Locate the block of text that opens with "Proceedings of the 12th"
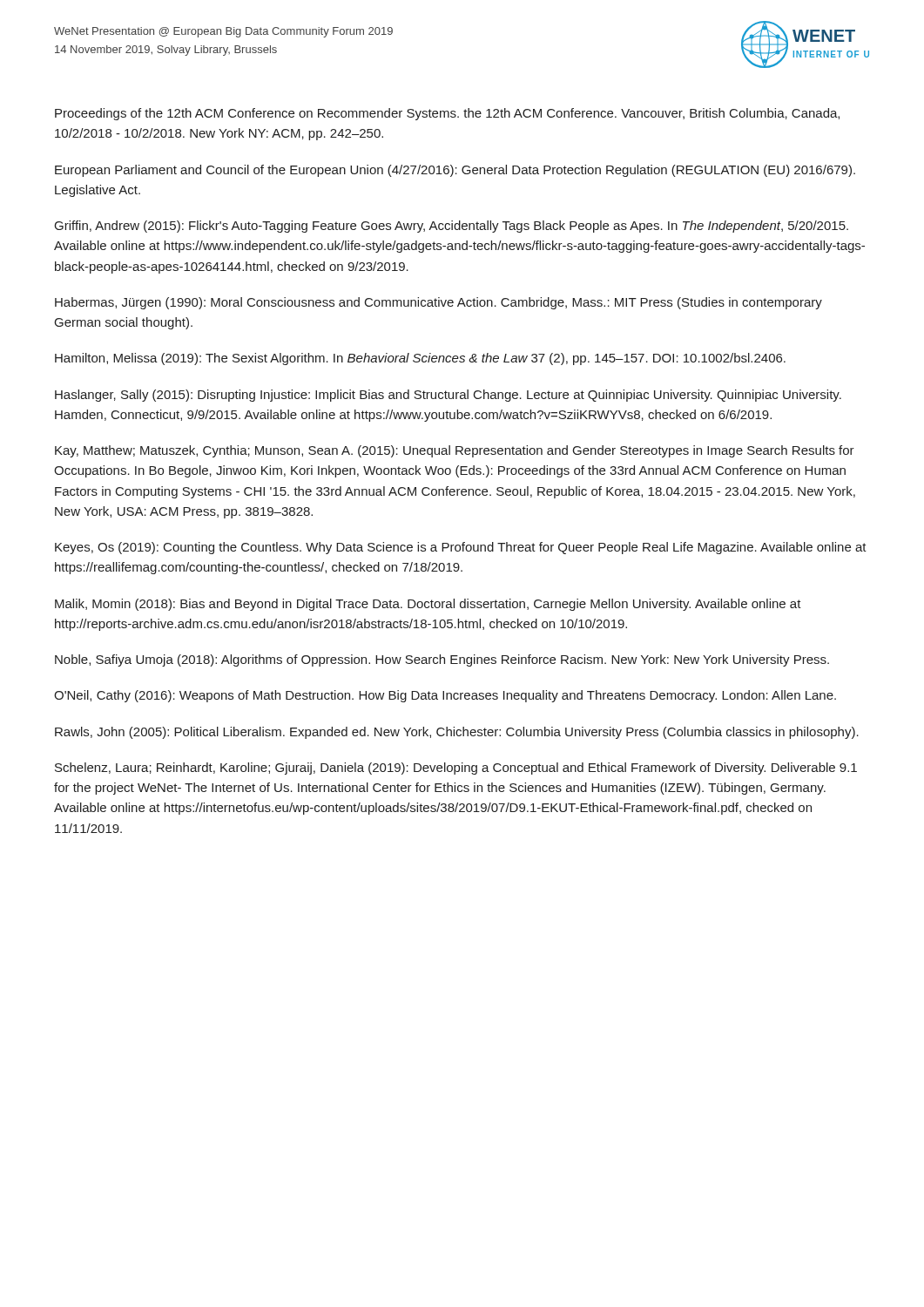This screenshot has height=1307, width=924. pyautogui.click(x=447, y=123)
